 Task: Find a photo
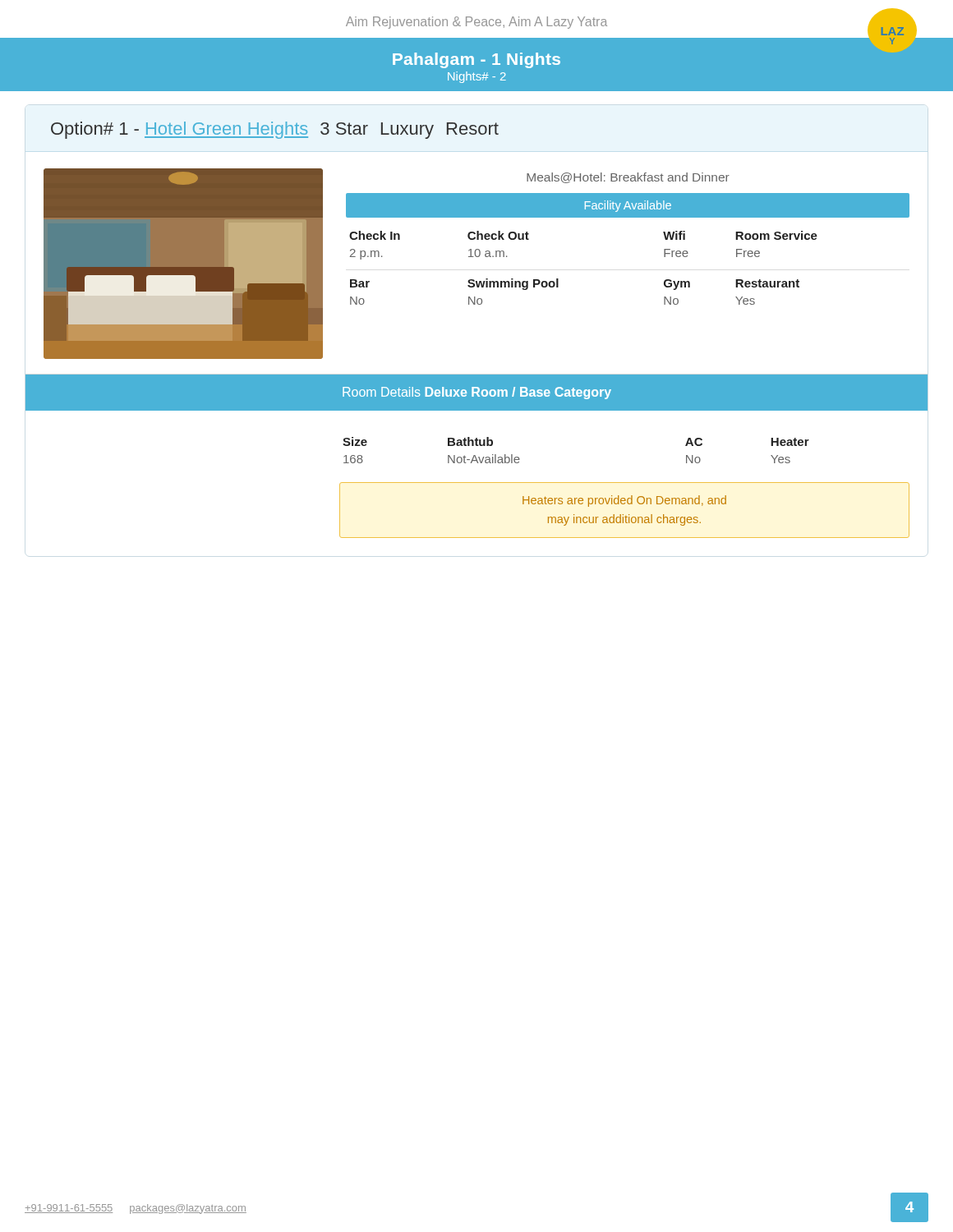[183, 264]
